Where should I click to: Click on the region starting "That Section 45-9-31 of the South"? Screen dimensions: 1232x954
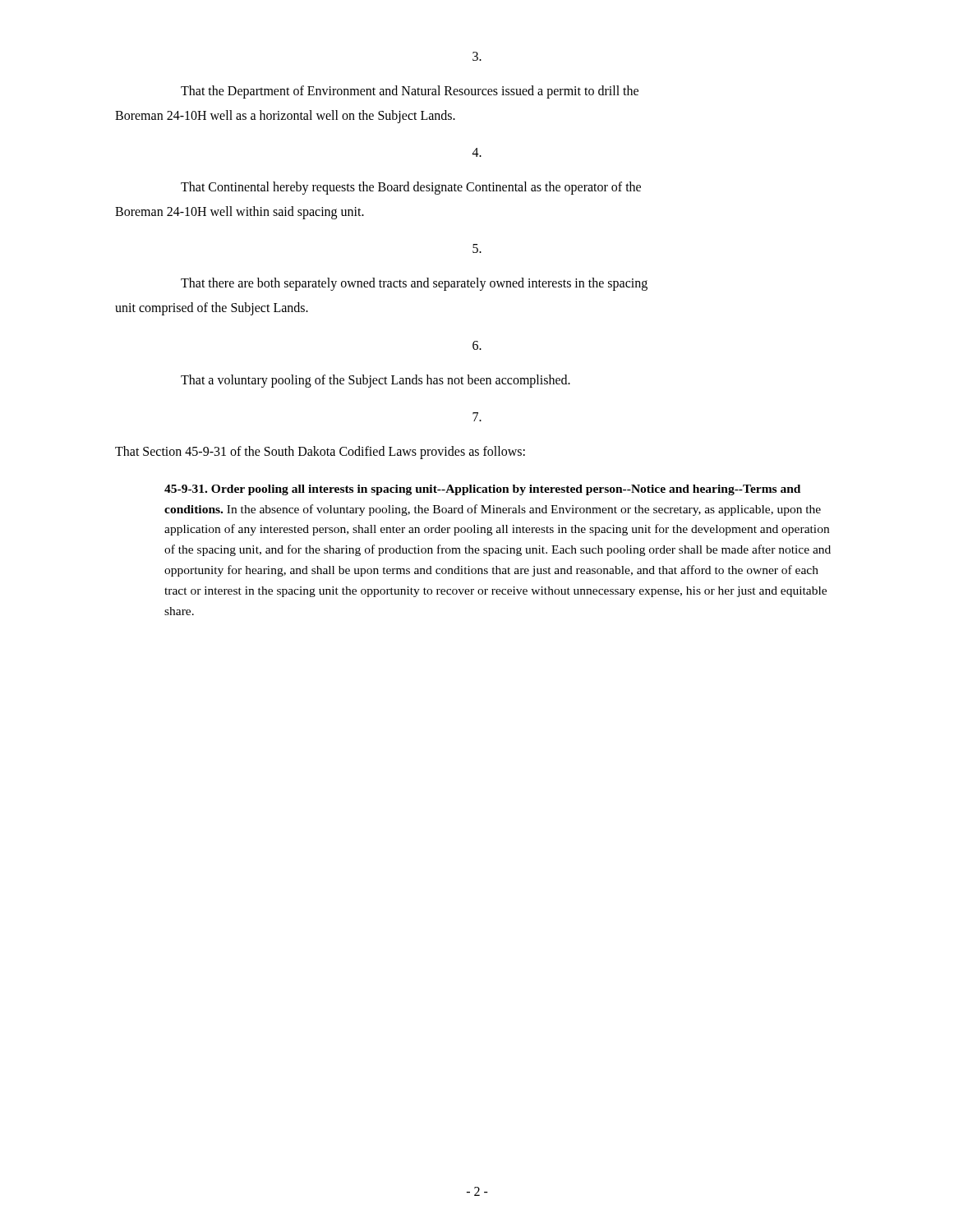[x=320, y=451]
